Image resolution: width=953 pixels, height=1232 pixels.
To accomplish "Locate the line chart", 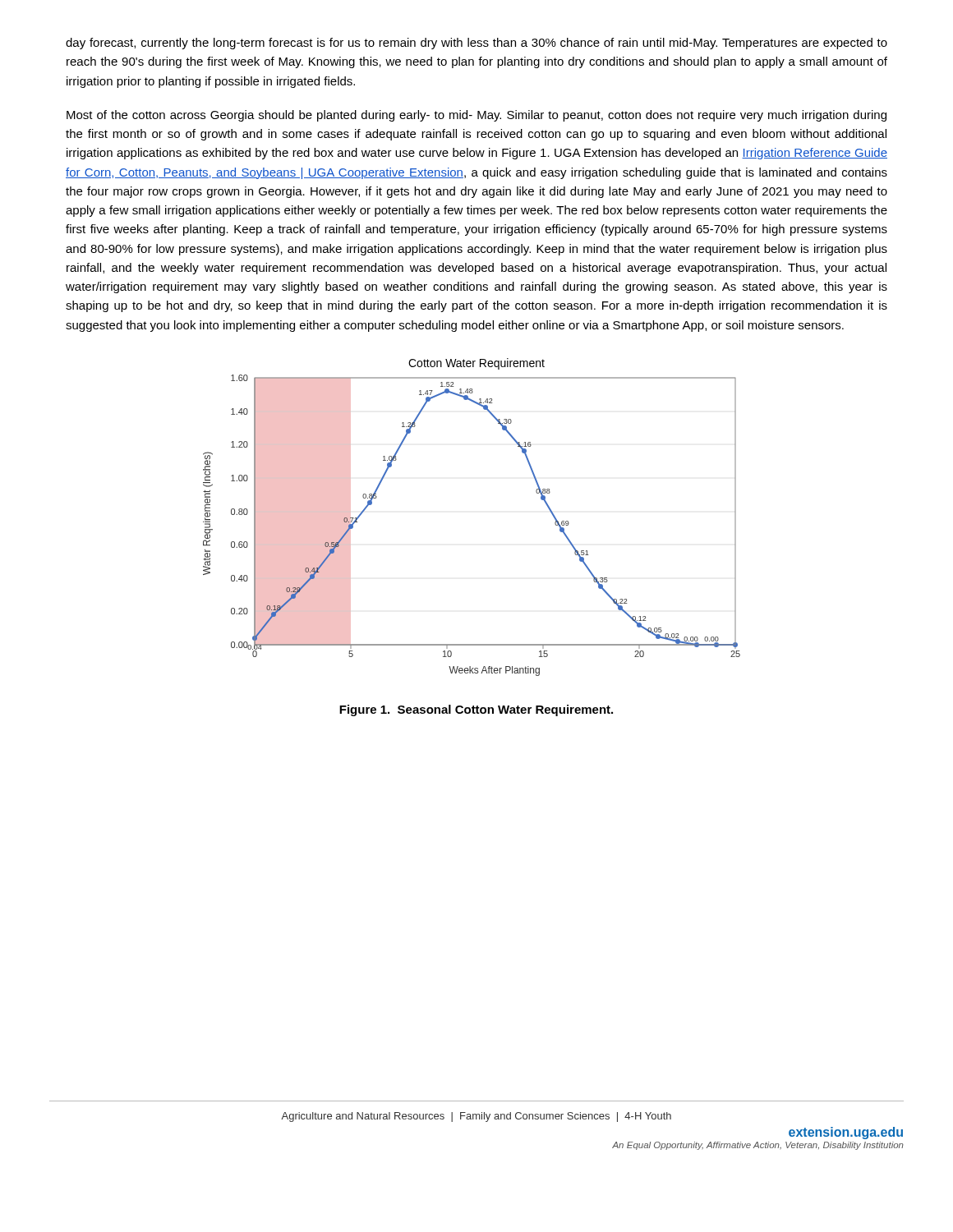I will click(476, 521).
